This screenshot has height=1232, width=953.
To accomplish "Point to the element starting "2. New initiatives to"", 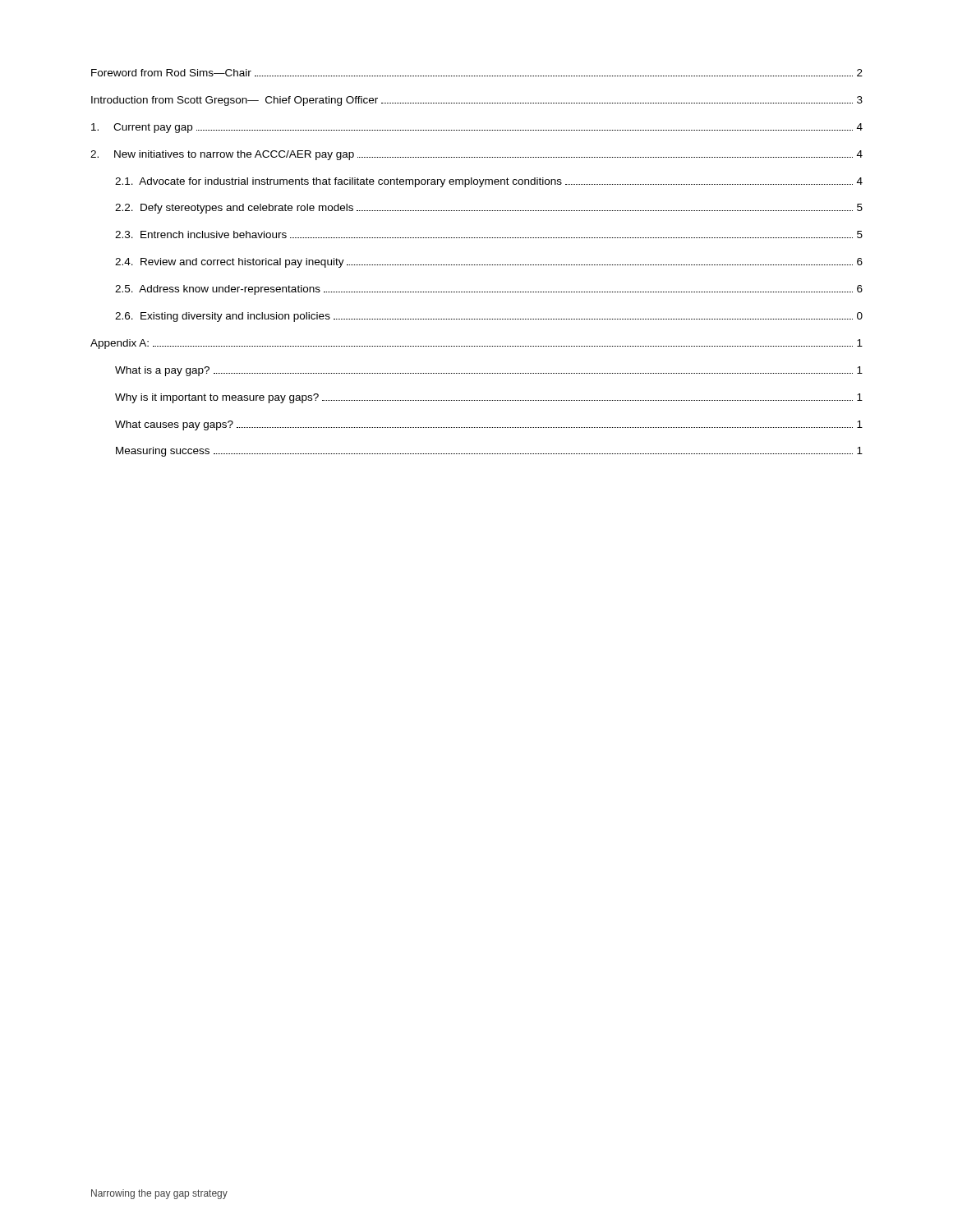I will coord(476,154).
